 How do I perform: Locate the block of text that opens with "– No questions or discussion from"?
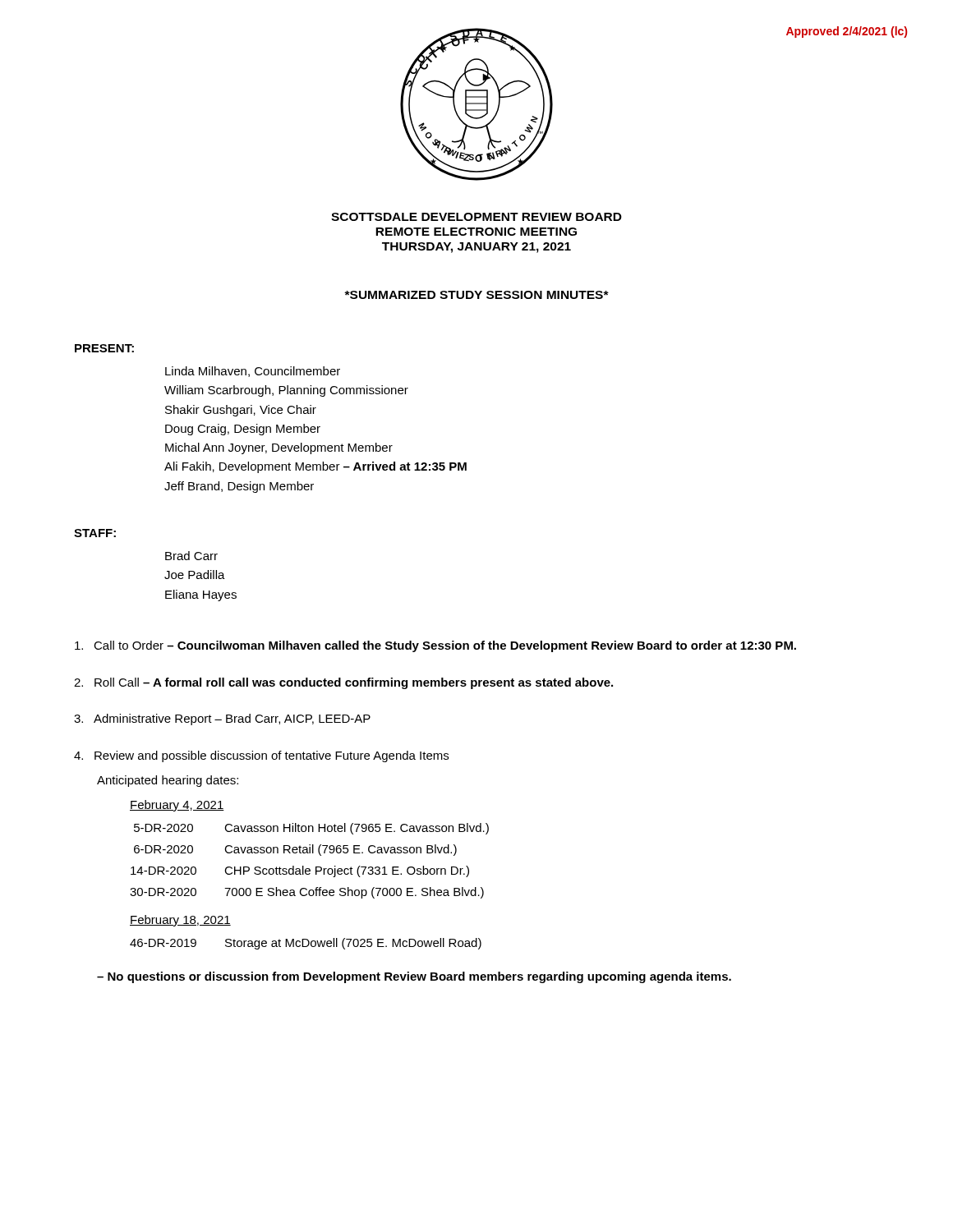[414, 976]
